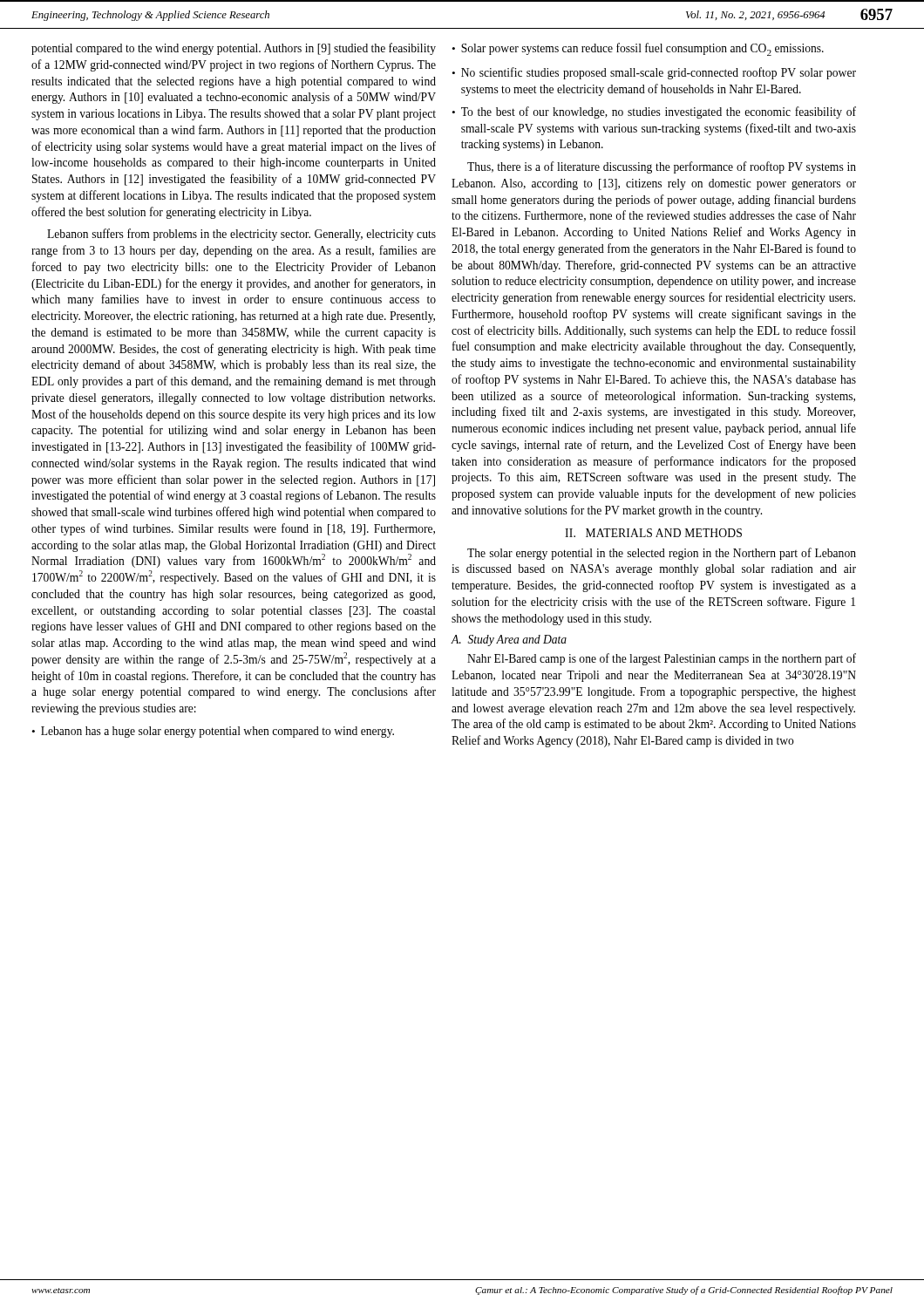Where does it say "II. MATERIALS AND METHODS"?

[654, 533]
